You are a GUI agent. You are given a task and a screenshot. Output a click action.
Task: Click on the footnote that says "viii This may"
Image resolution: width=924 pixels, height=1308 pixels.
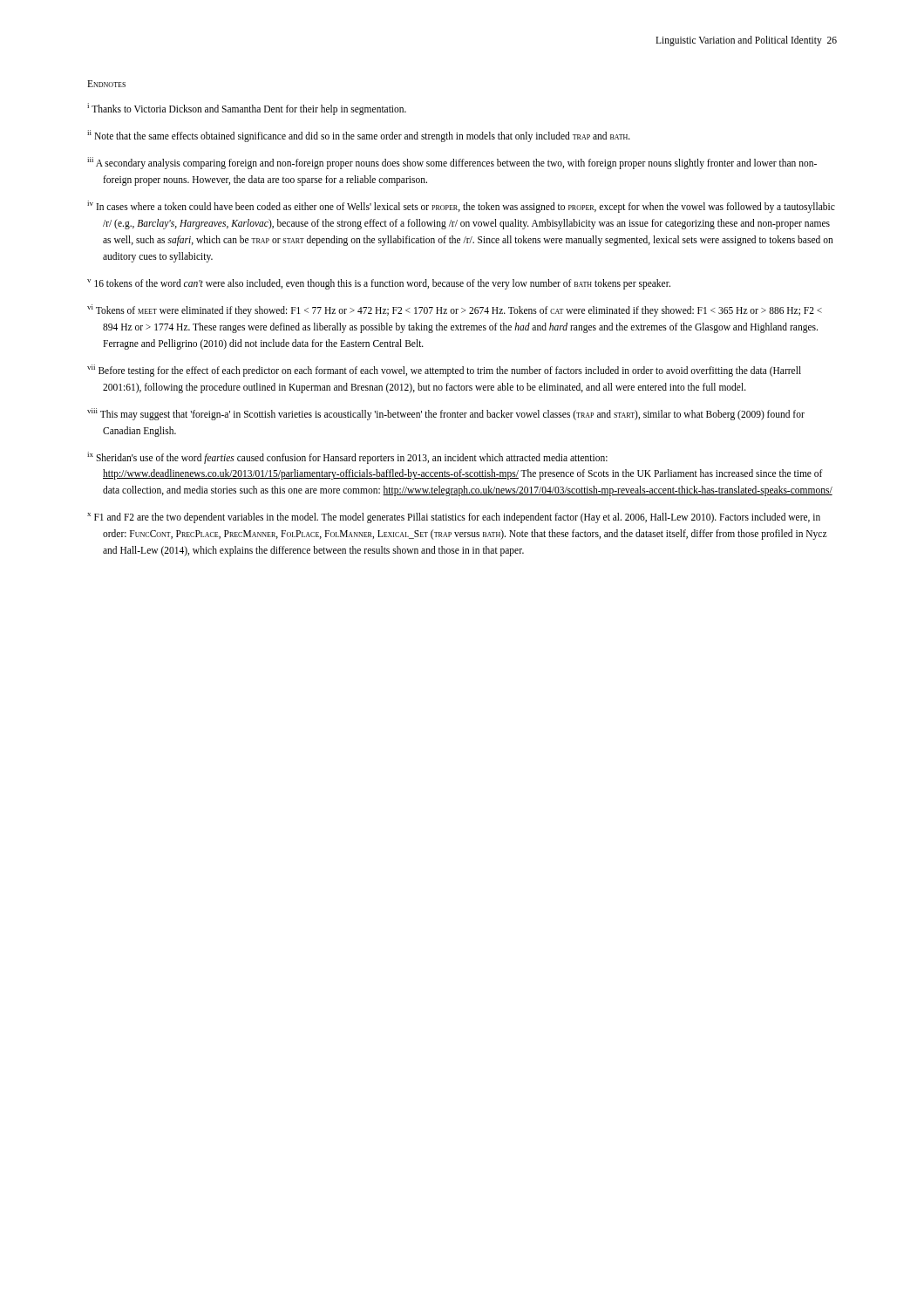(446, 421)
